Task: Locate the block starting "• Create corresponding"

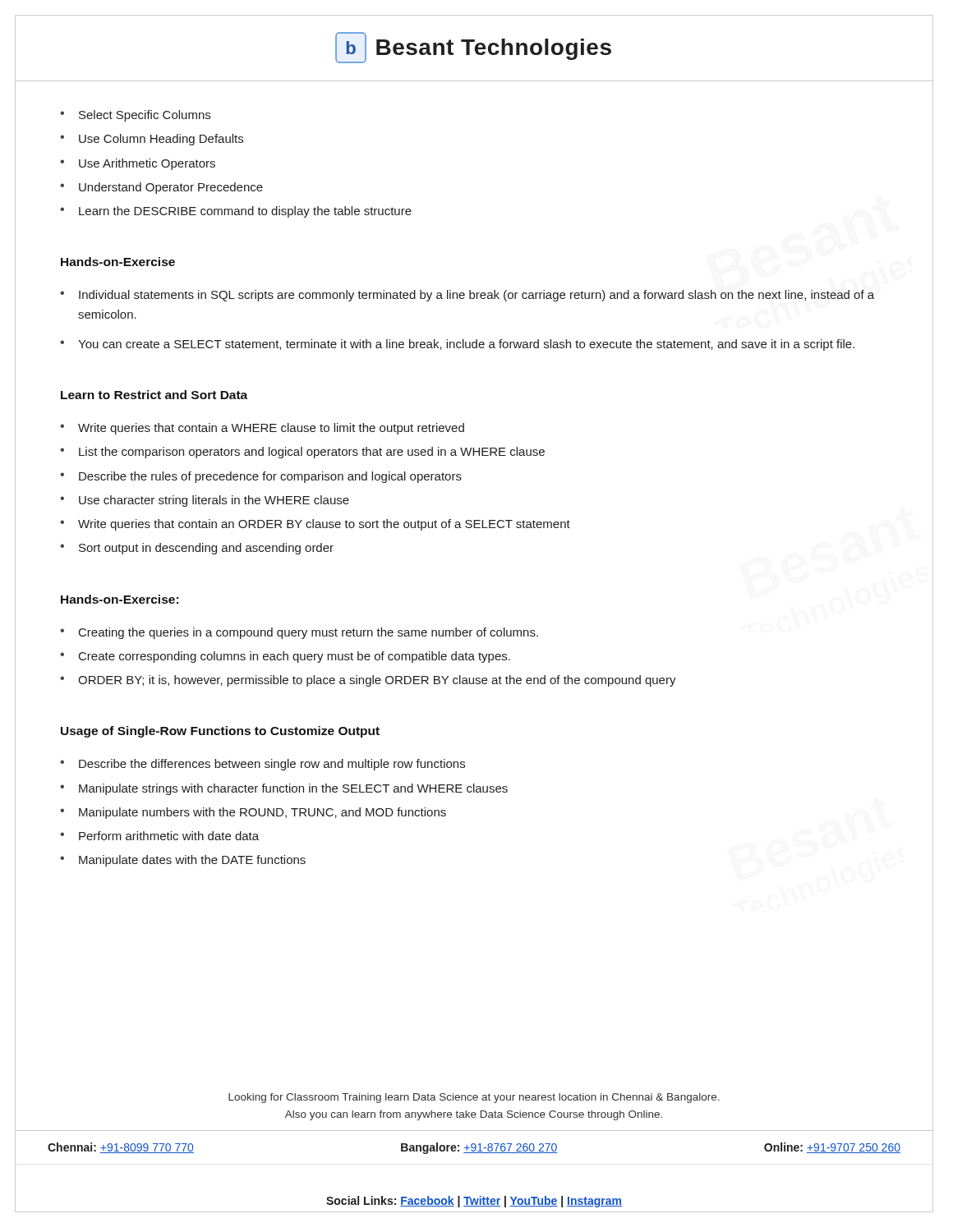Action: coord(285,656)
